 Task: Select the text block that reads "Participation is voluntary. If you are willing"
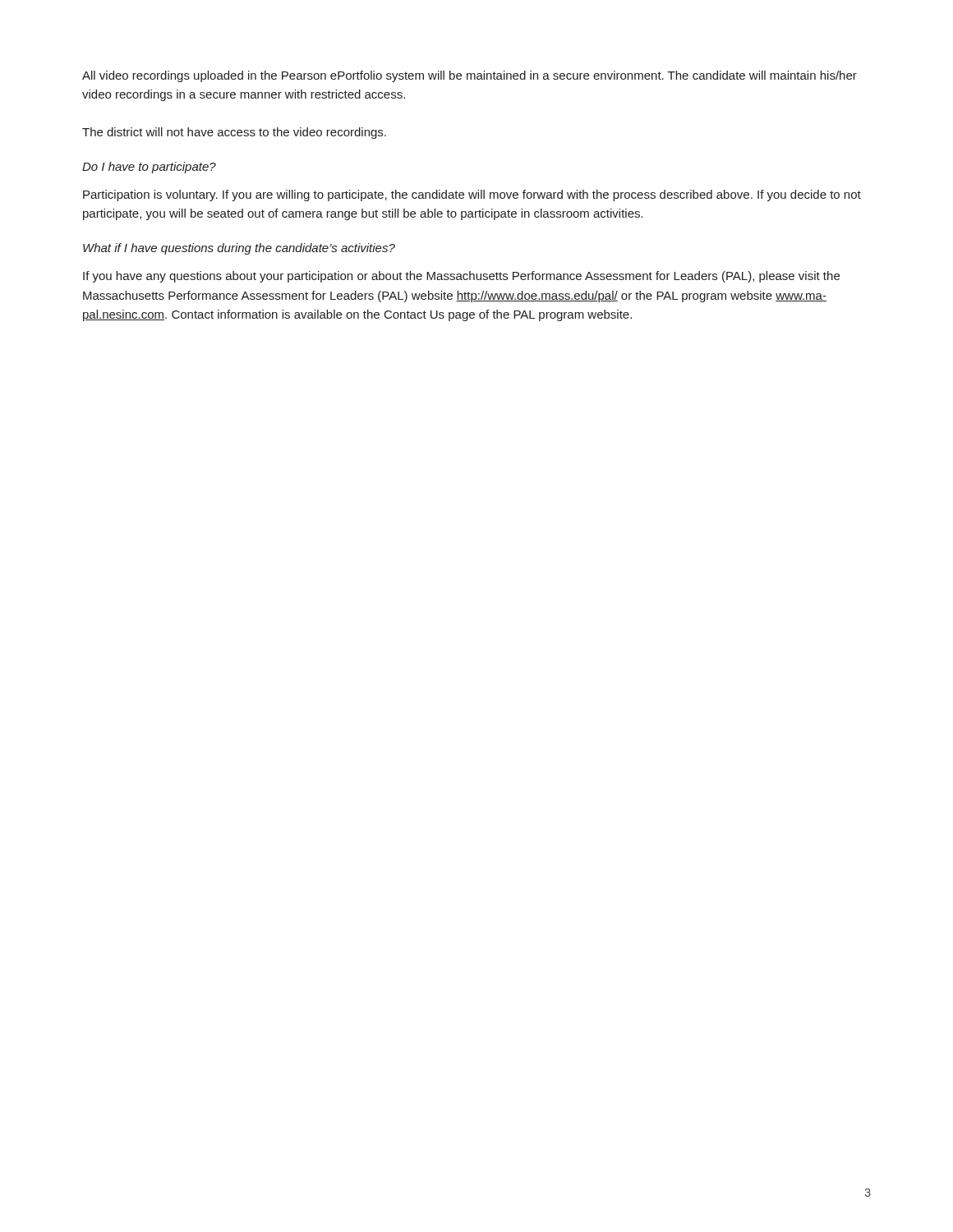tap(471, 204)
